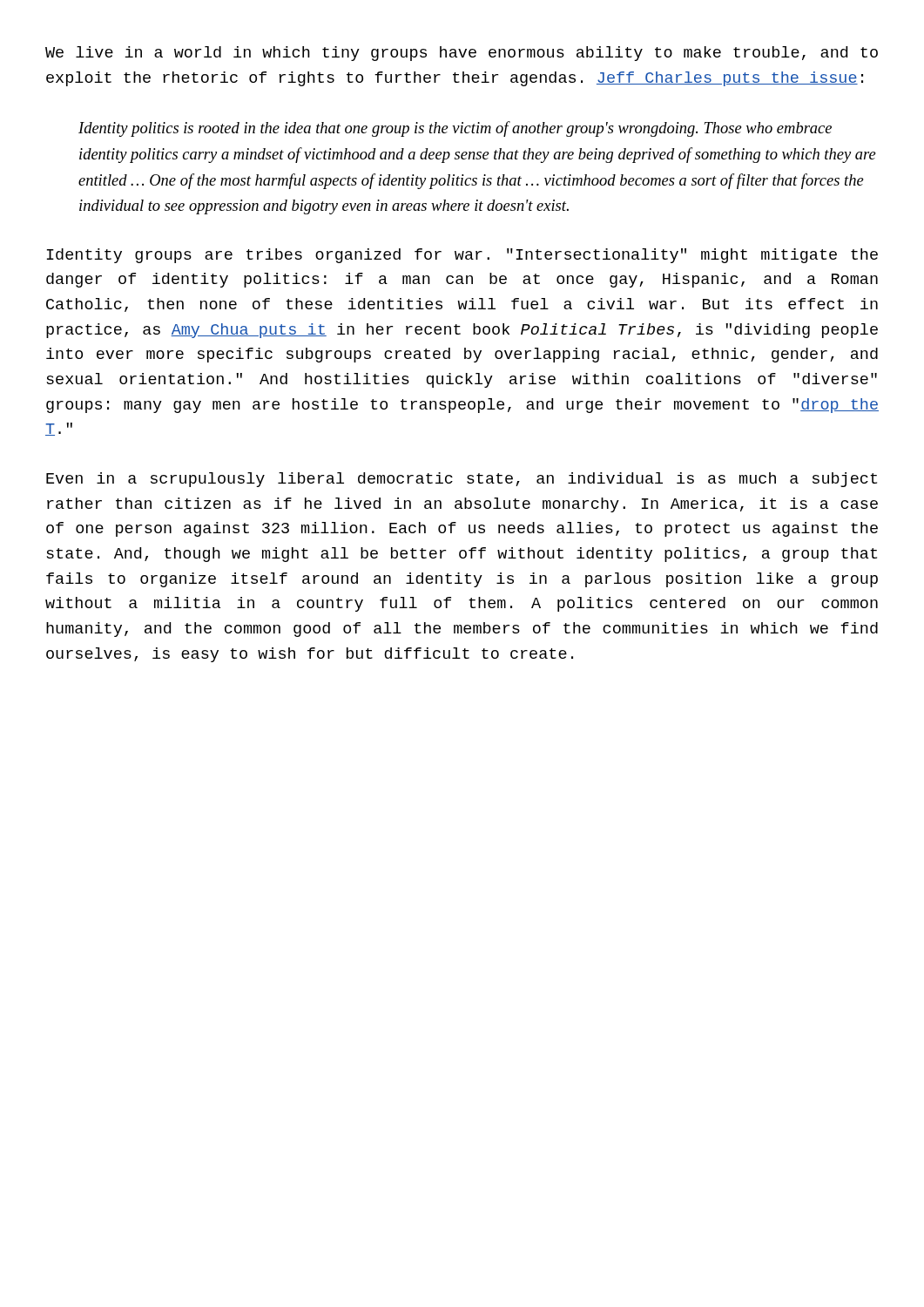
Task: Click on the region starting "Identity groups are tribes organized for war."
Action: pyautogui.click(x=462, y=343)
